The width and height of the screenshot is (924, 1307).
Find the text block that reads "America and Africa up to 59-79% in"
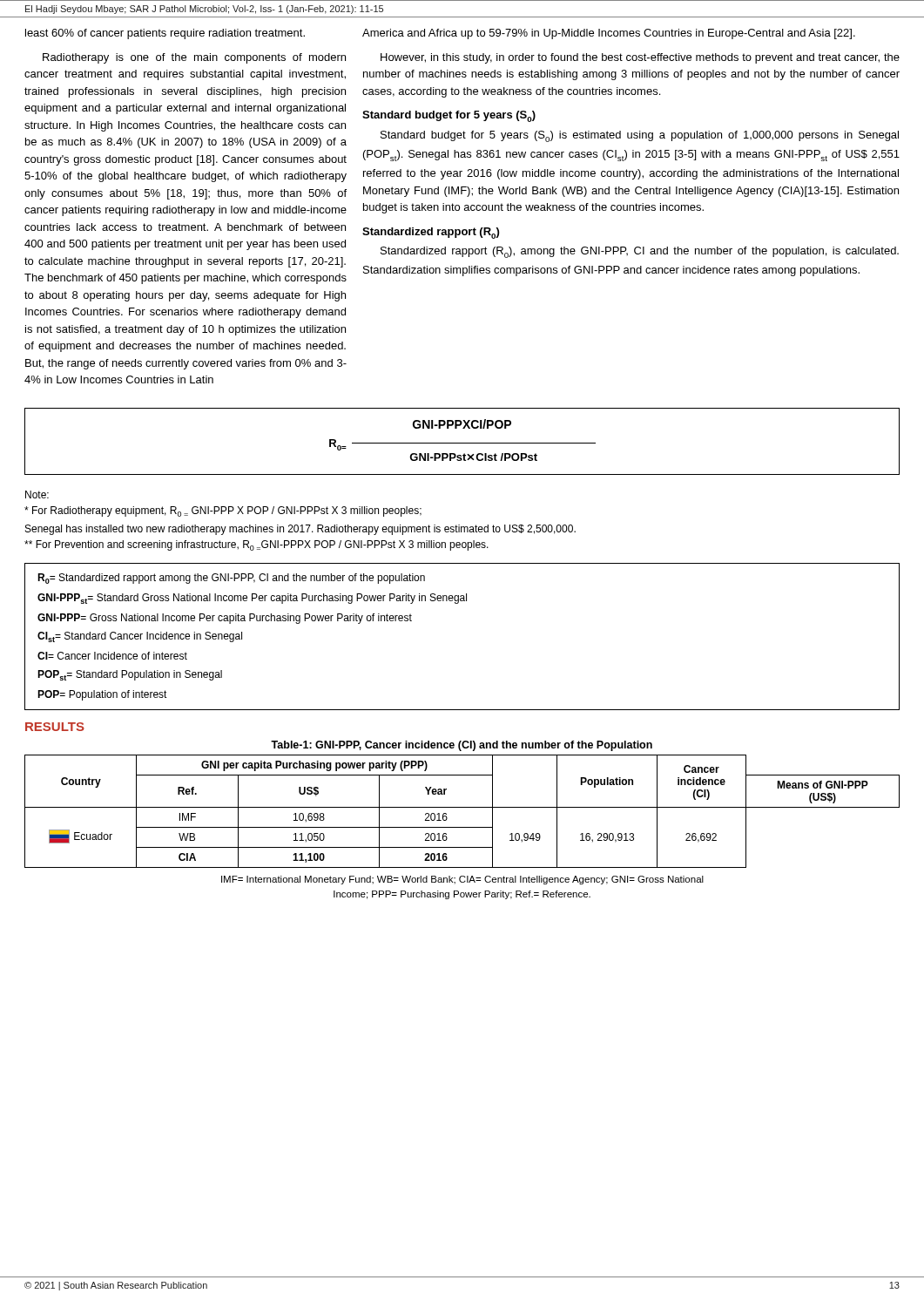pyautogui.click(x=631, y=62)
